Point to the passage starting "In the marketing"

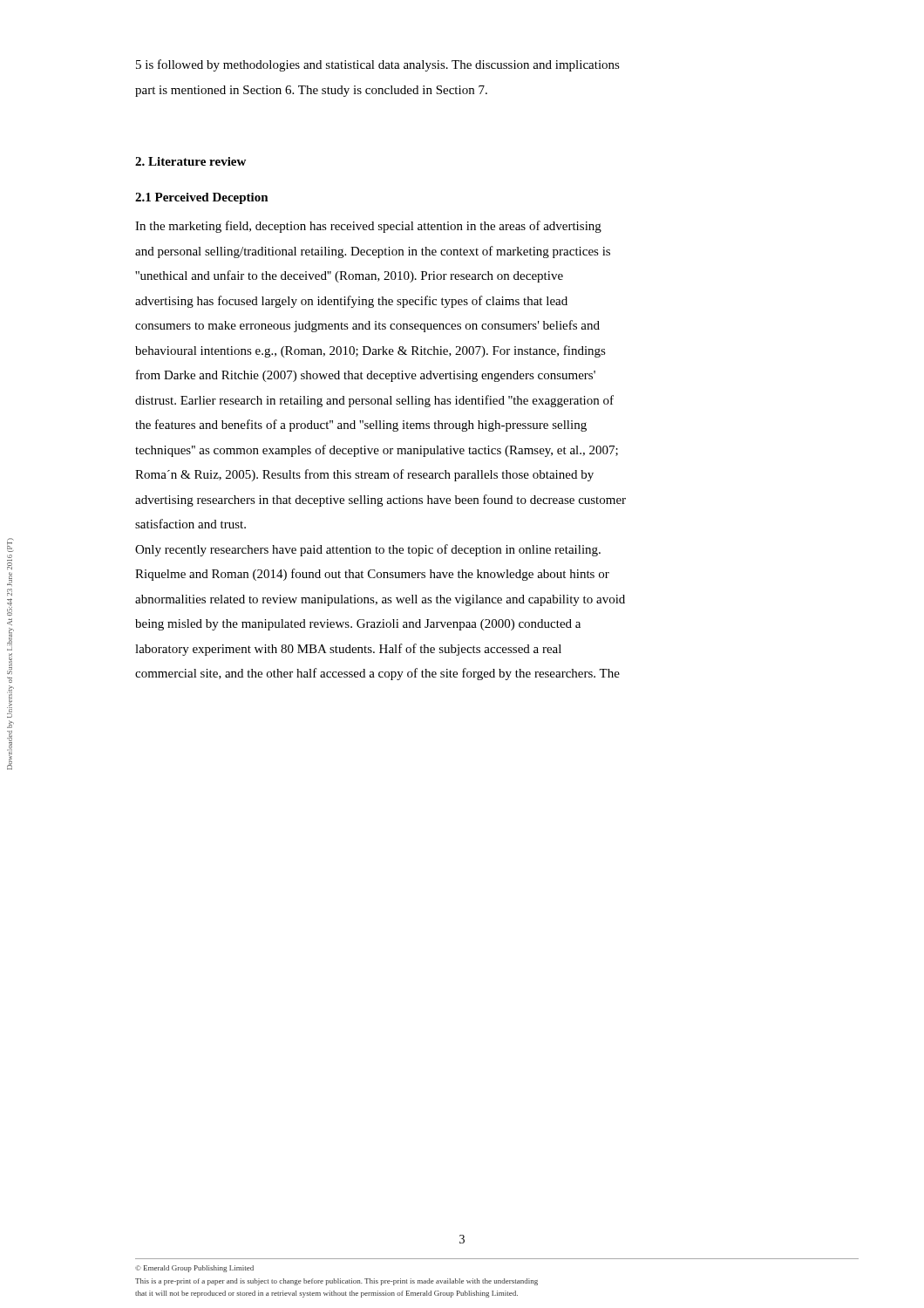click(x=497, y=375)
